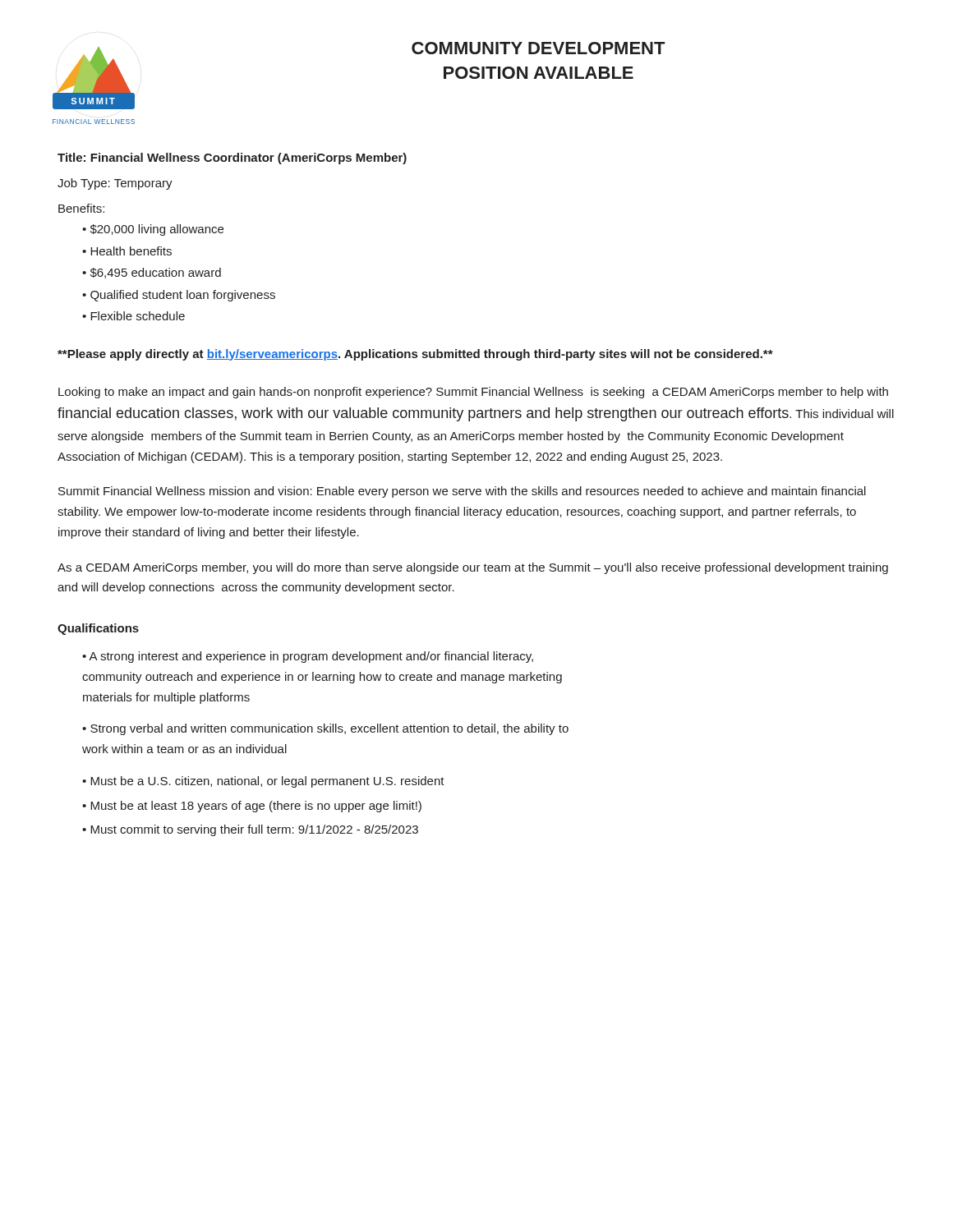This screenshot has width=953, height=1232.
Task: Find the title that says "COMMUNITY DEVELOPMENTPOSITION AVAILABLE"
Action: [x=538, y=60]
